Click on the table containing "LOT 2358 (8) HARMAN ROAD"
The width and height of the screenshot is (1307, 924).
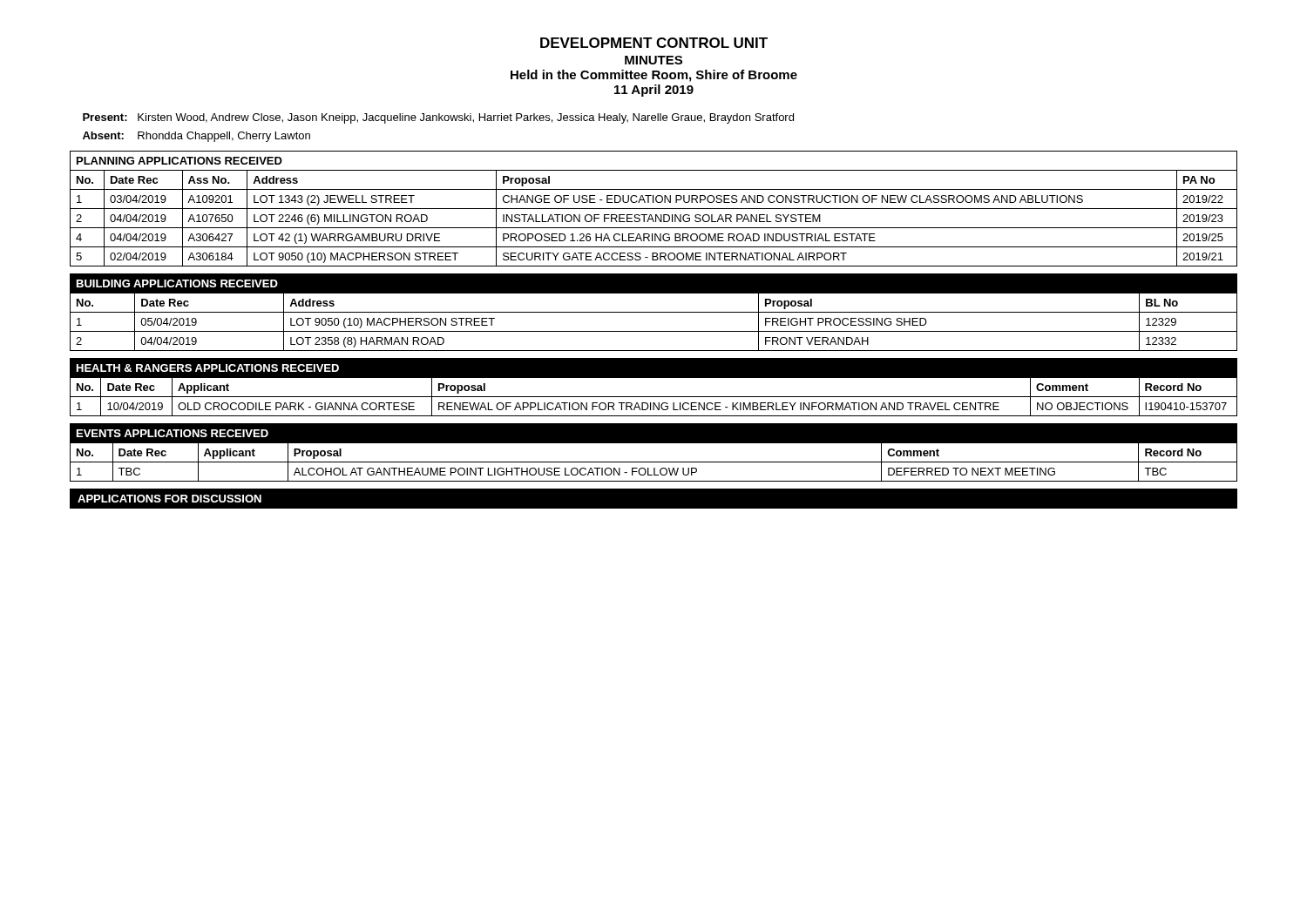click(654, 312)
